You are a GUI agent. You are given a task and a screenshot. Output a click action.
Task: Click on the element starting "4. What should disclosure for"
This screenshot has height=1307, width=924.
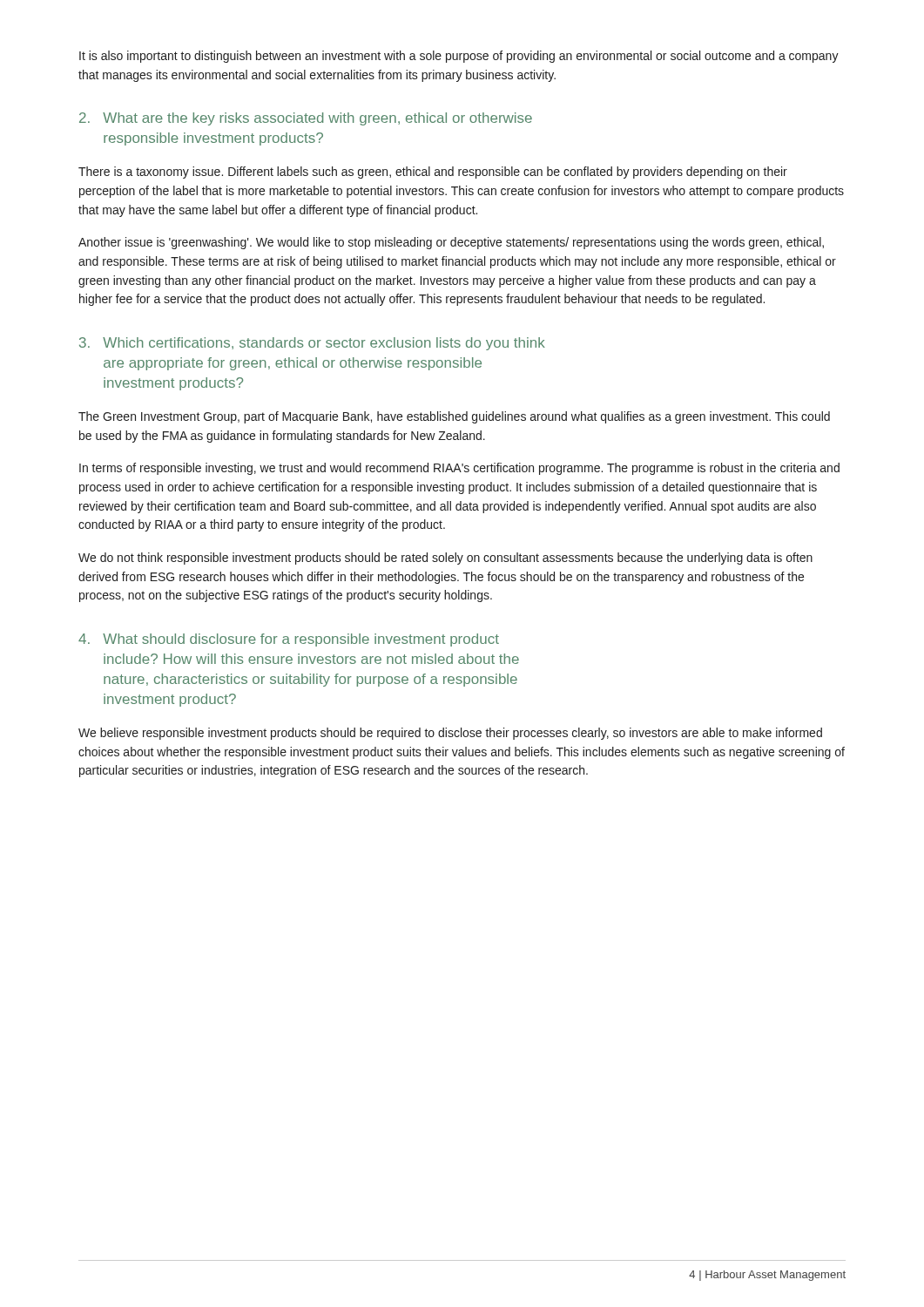pos(299,669)
